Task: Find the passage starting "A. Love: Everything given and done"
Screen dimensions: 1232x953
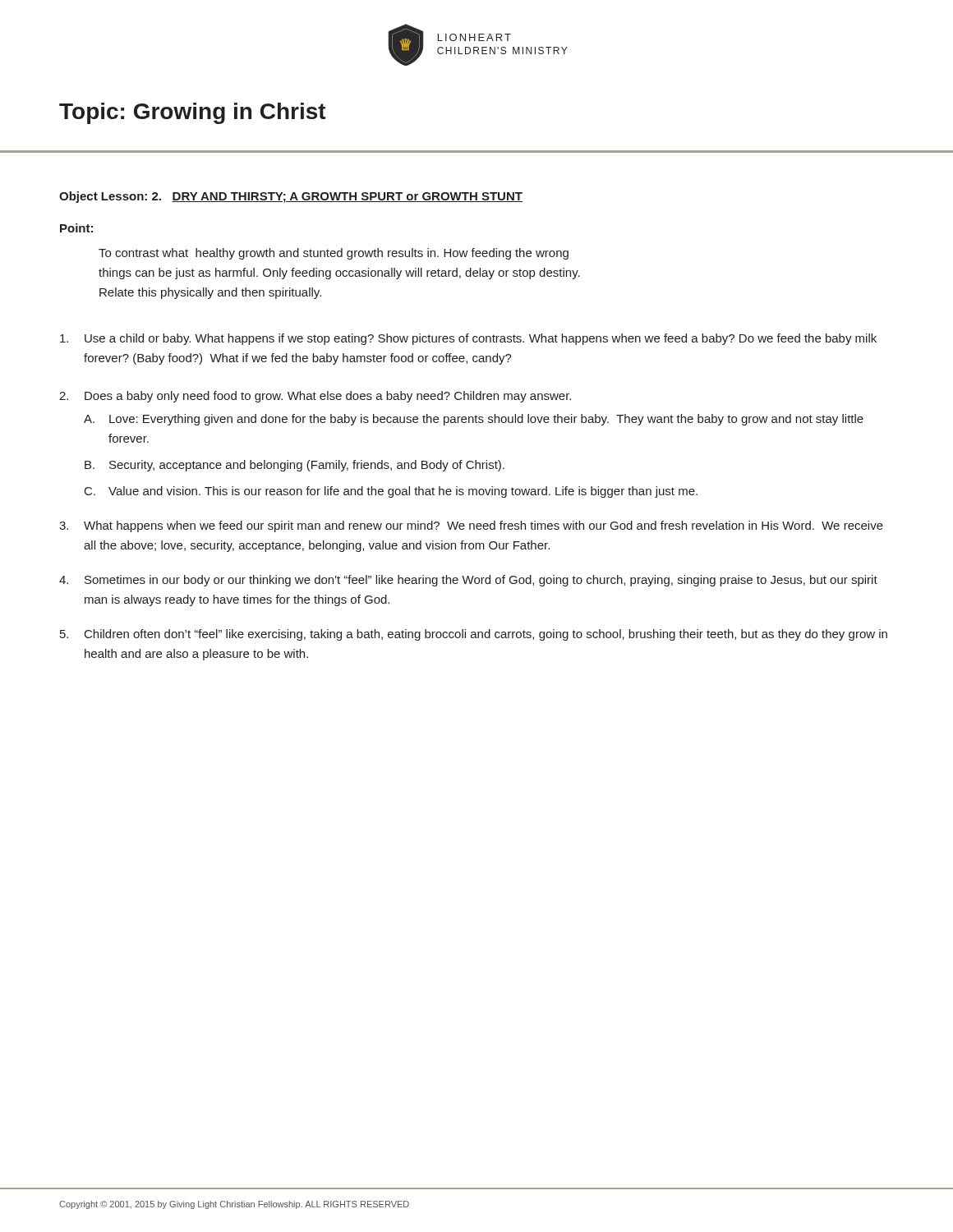Action: click(490, 429)
